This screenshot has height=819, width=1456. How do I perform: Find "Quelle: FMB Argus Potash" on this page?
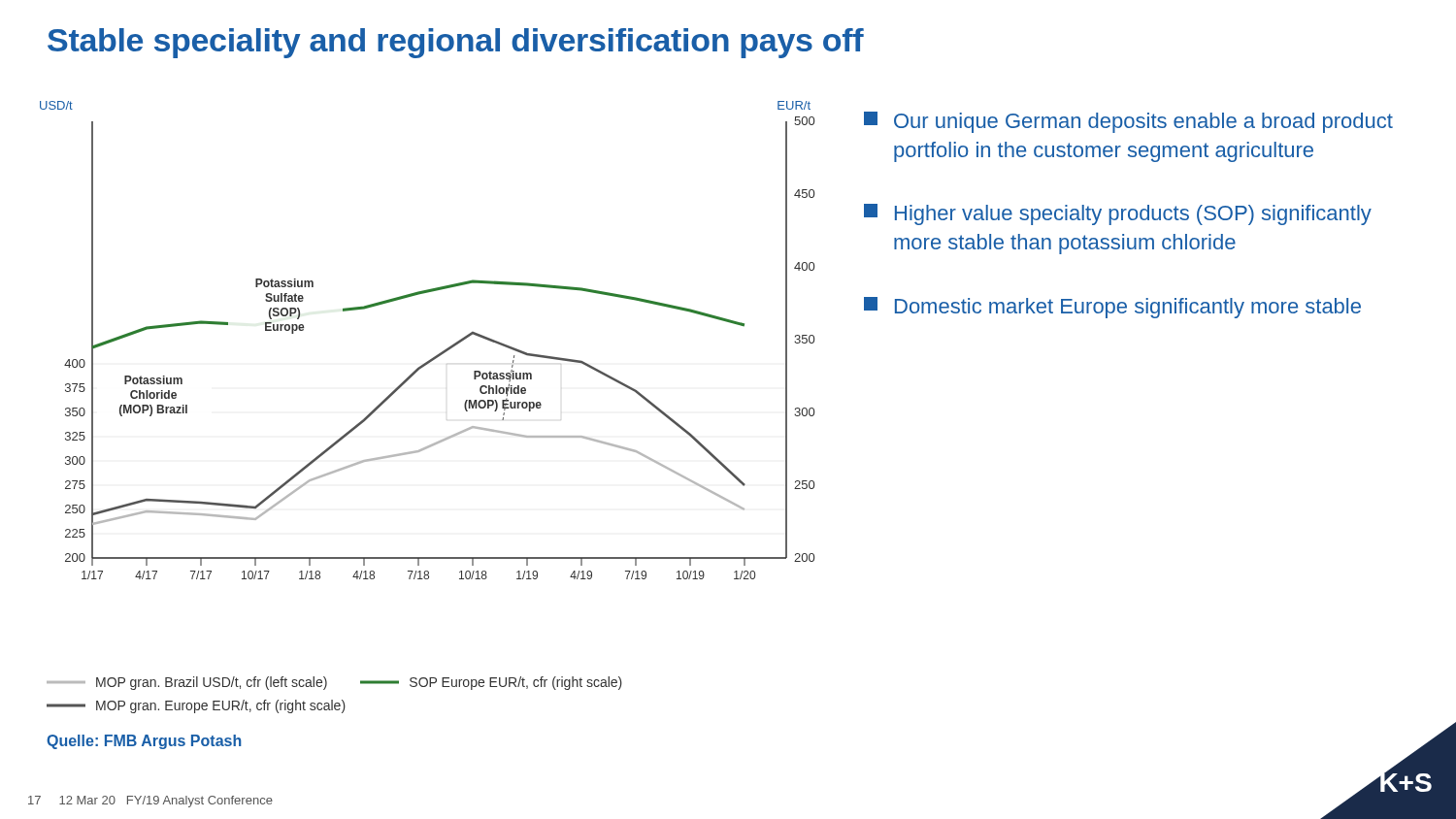tap(144, 741)
